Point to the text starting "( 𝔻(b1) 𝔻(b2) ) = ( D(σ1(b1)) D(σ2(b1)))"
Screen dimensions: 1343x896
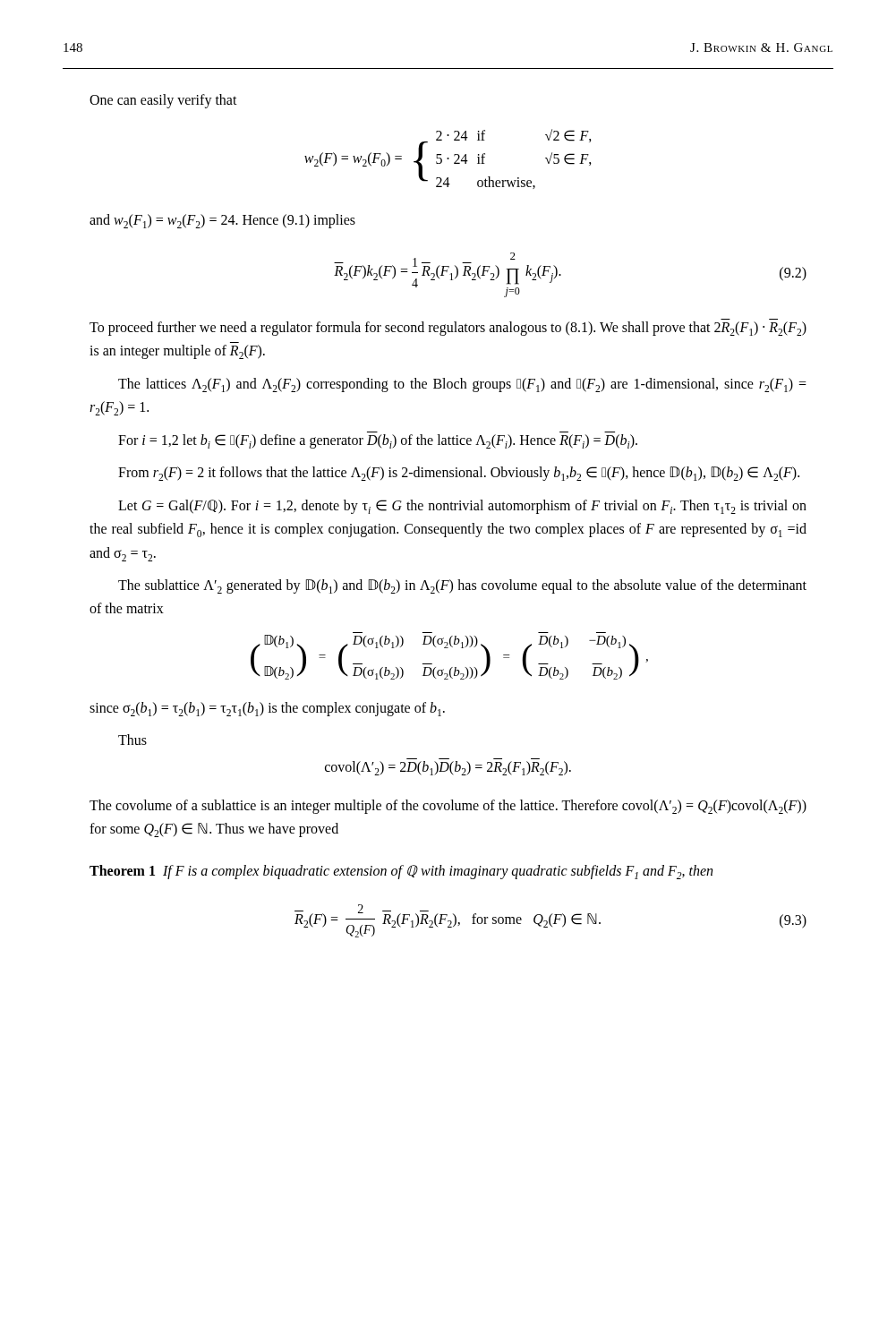pos(448,657)
